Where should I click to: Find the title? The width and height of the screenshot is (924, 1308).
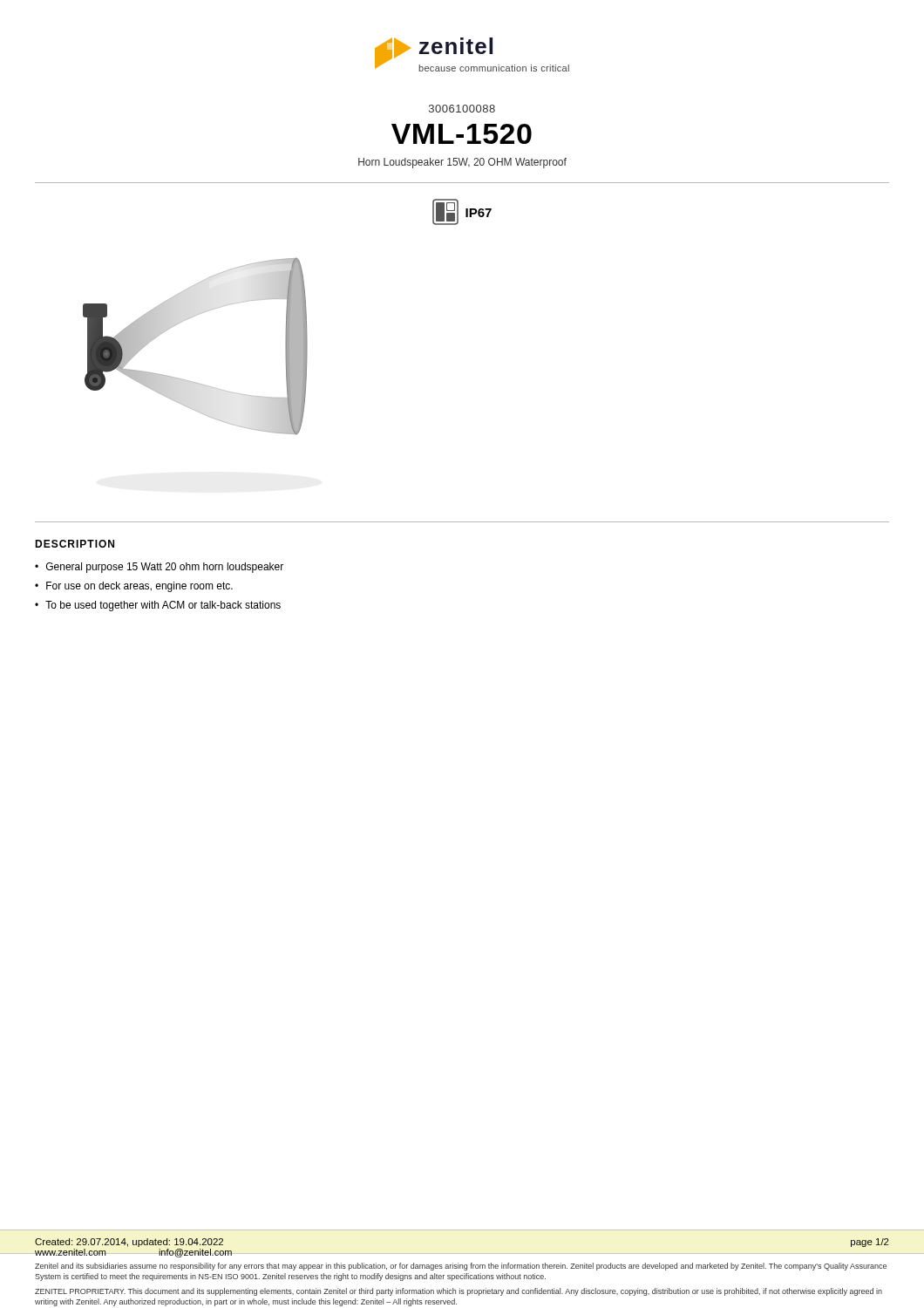point(462,133)
